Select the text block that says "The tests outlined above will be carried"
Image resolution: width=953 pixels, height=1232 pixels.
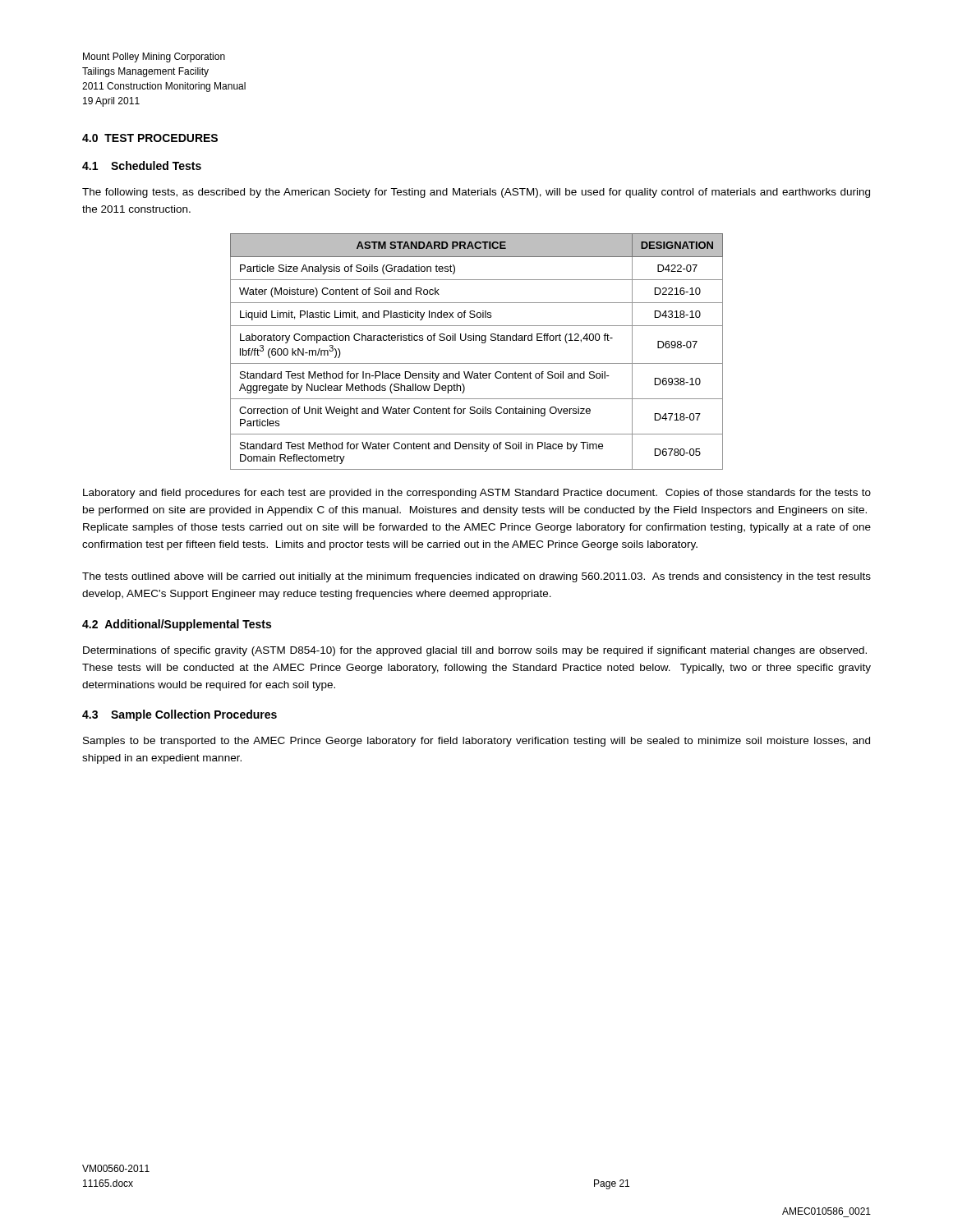pyautogui.click(x=476, y=585)
